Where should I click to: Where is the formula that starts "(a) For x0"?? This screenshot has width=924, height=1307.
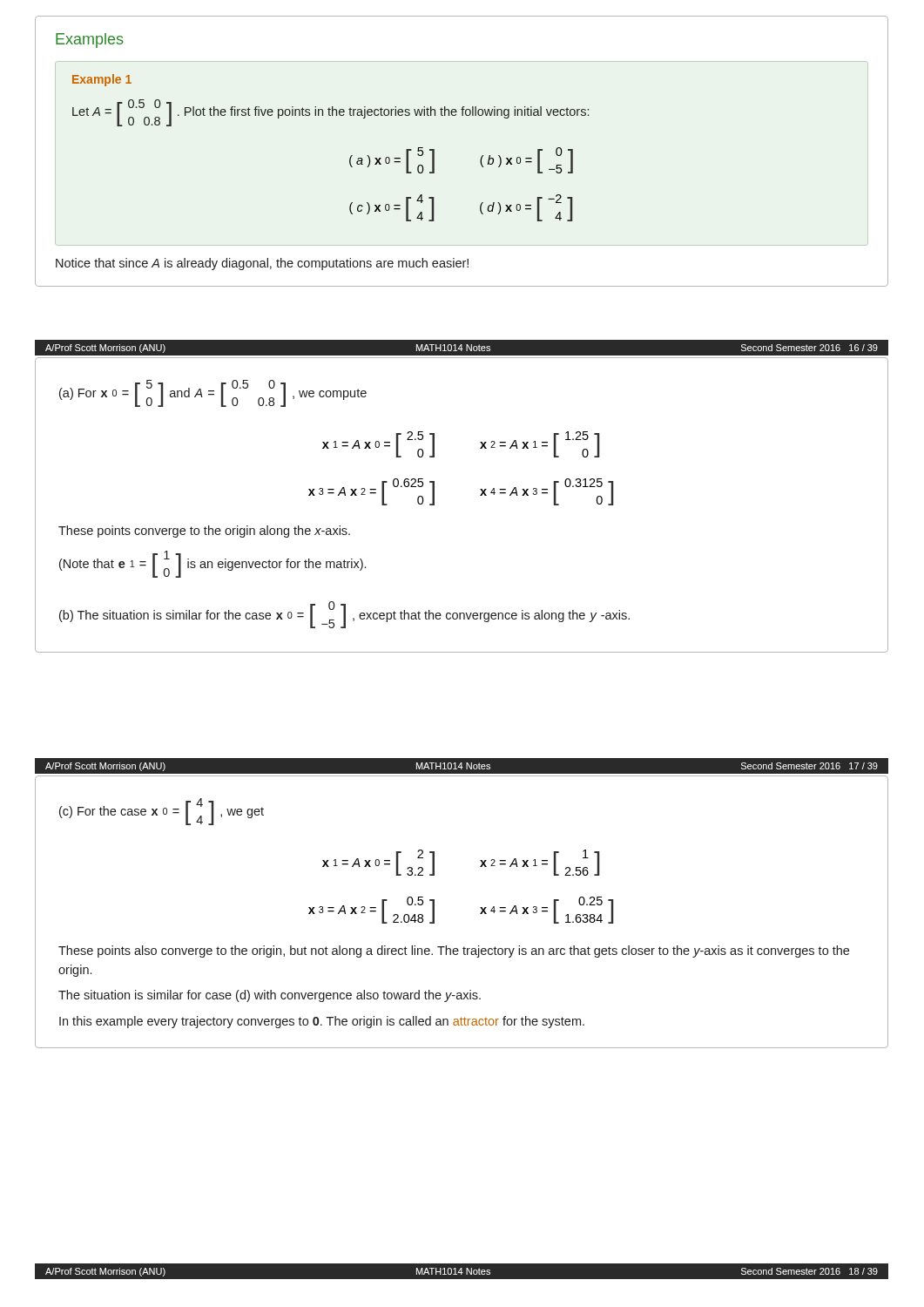[213, 393]
